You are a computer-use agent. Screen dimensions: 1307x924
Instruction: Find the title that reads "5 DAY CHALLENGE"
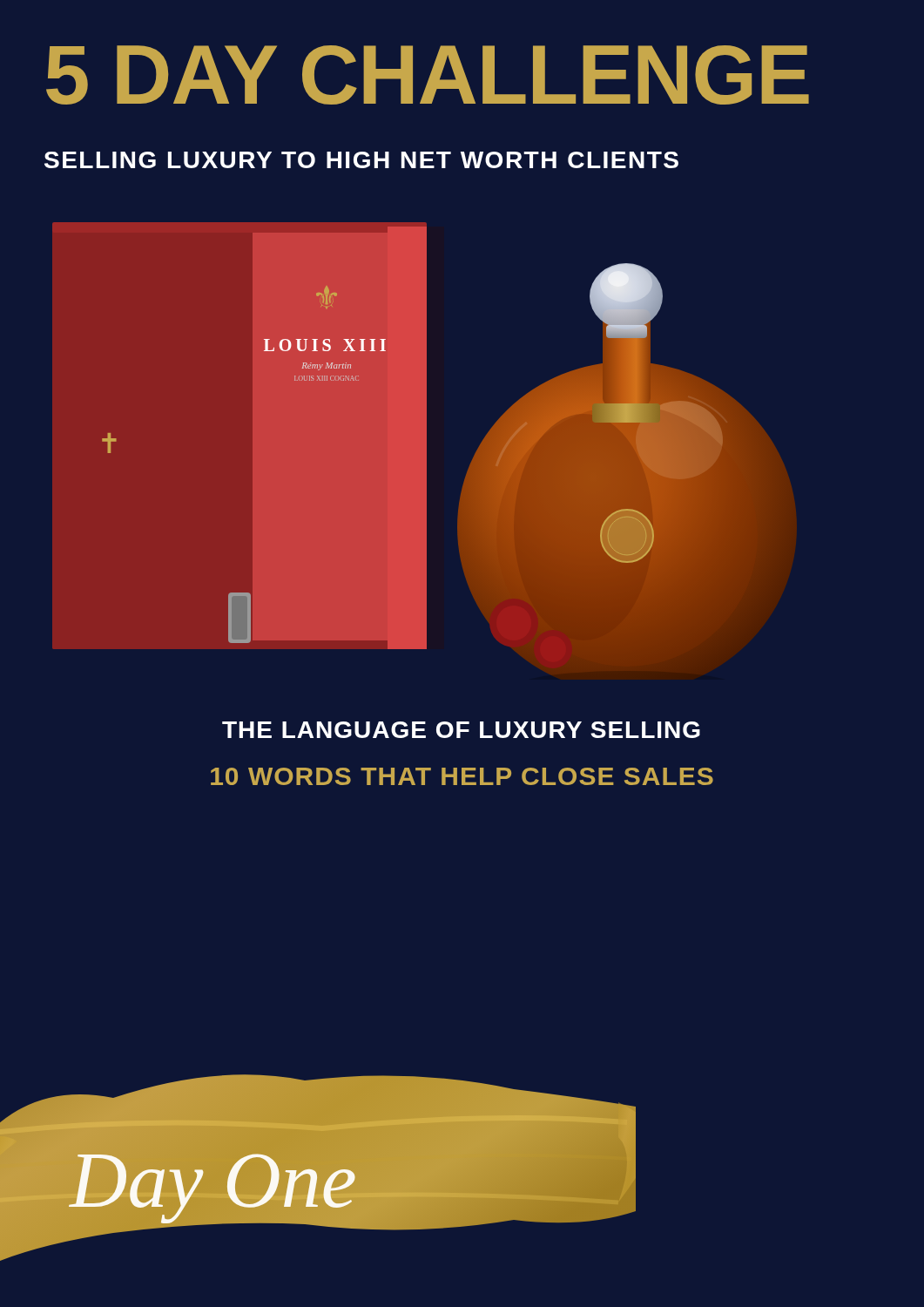point(462,77)
